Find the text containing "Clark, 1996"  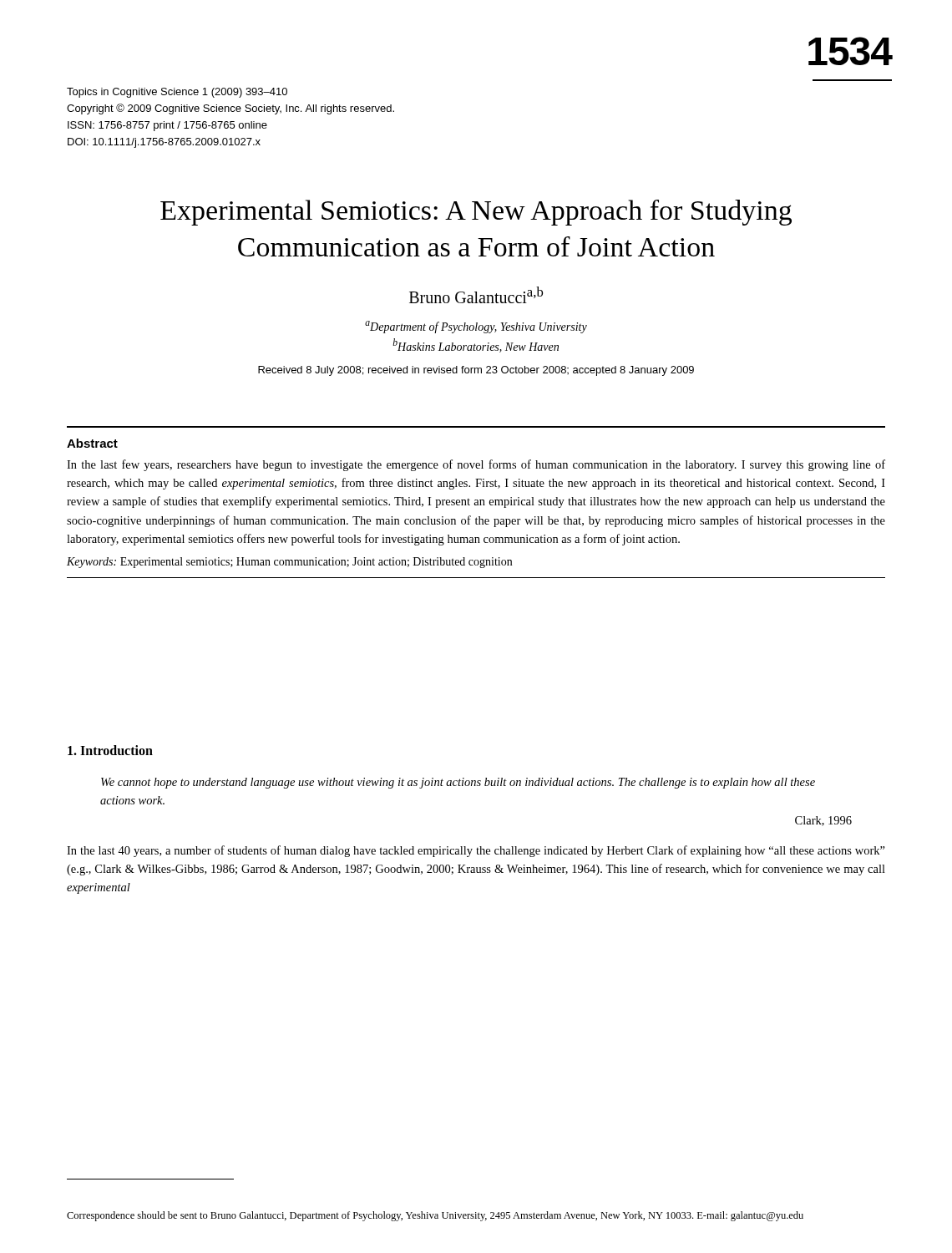(823, 820)
